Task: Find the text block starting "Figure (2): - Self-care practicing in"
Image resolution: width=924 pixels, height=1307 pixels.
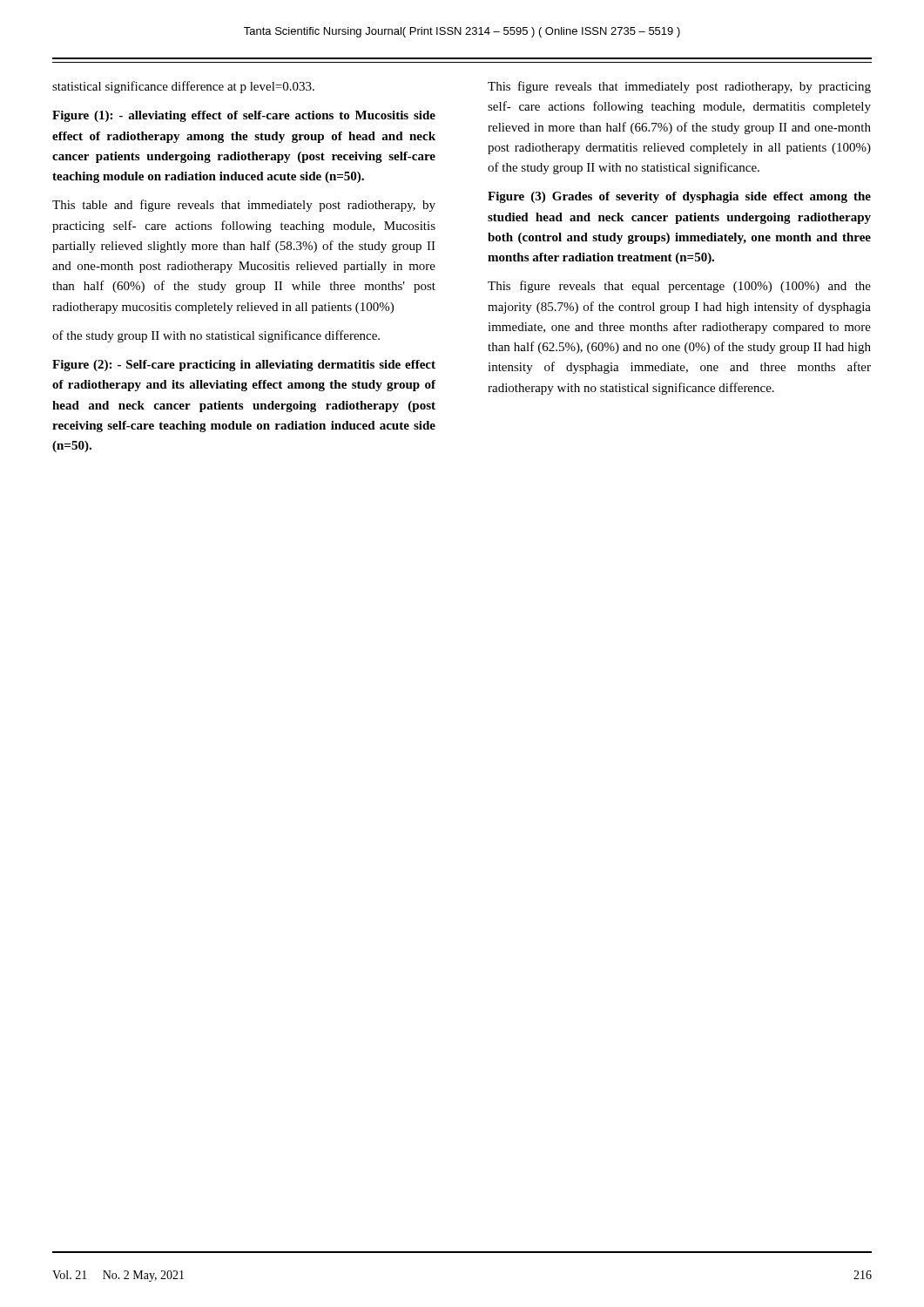Action: tap(244, 405)
